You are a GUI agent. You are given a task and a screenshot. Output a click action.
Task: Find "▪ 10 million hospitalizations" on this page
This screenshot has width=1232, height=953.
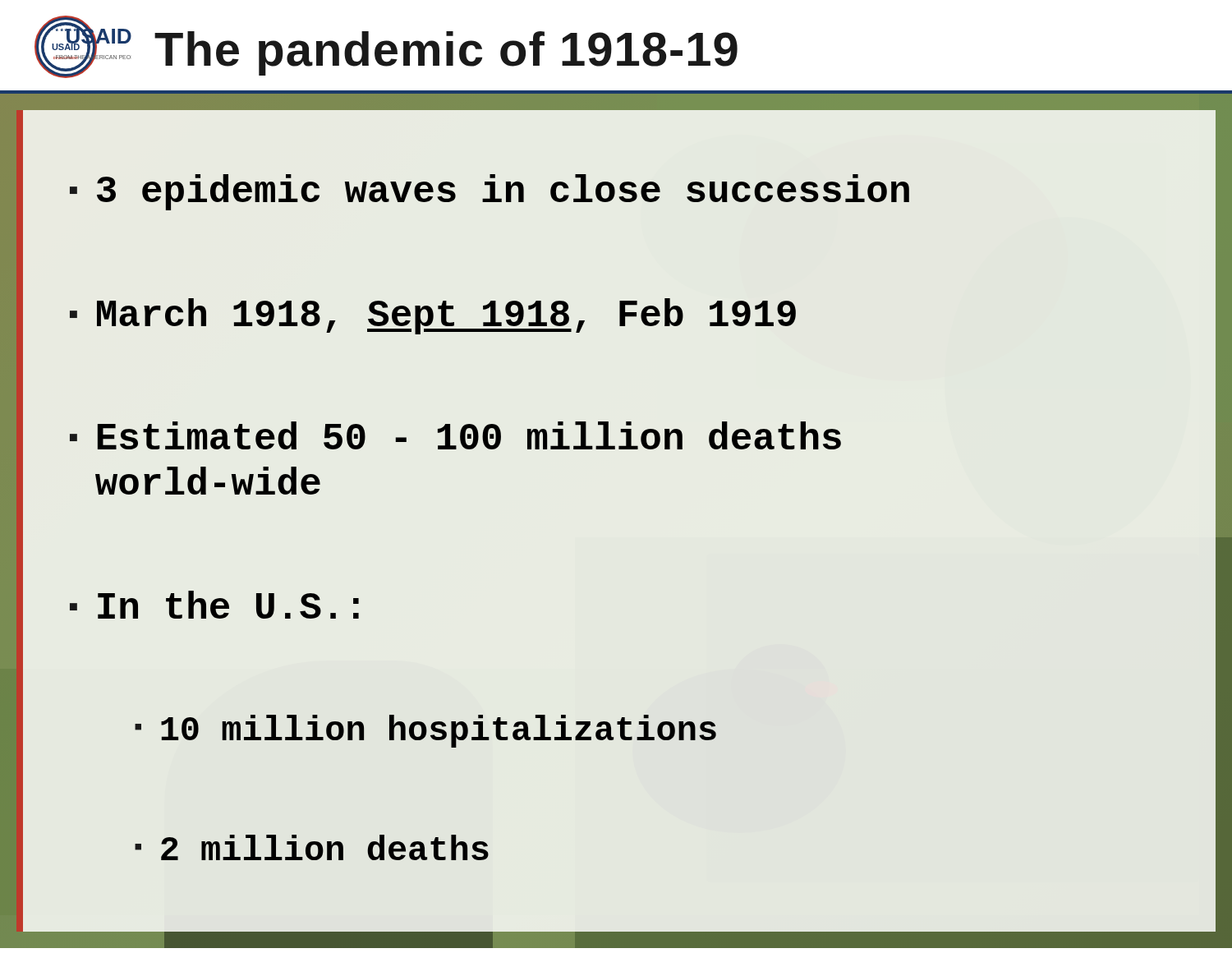(426, 731)
